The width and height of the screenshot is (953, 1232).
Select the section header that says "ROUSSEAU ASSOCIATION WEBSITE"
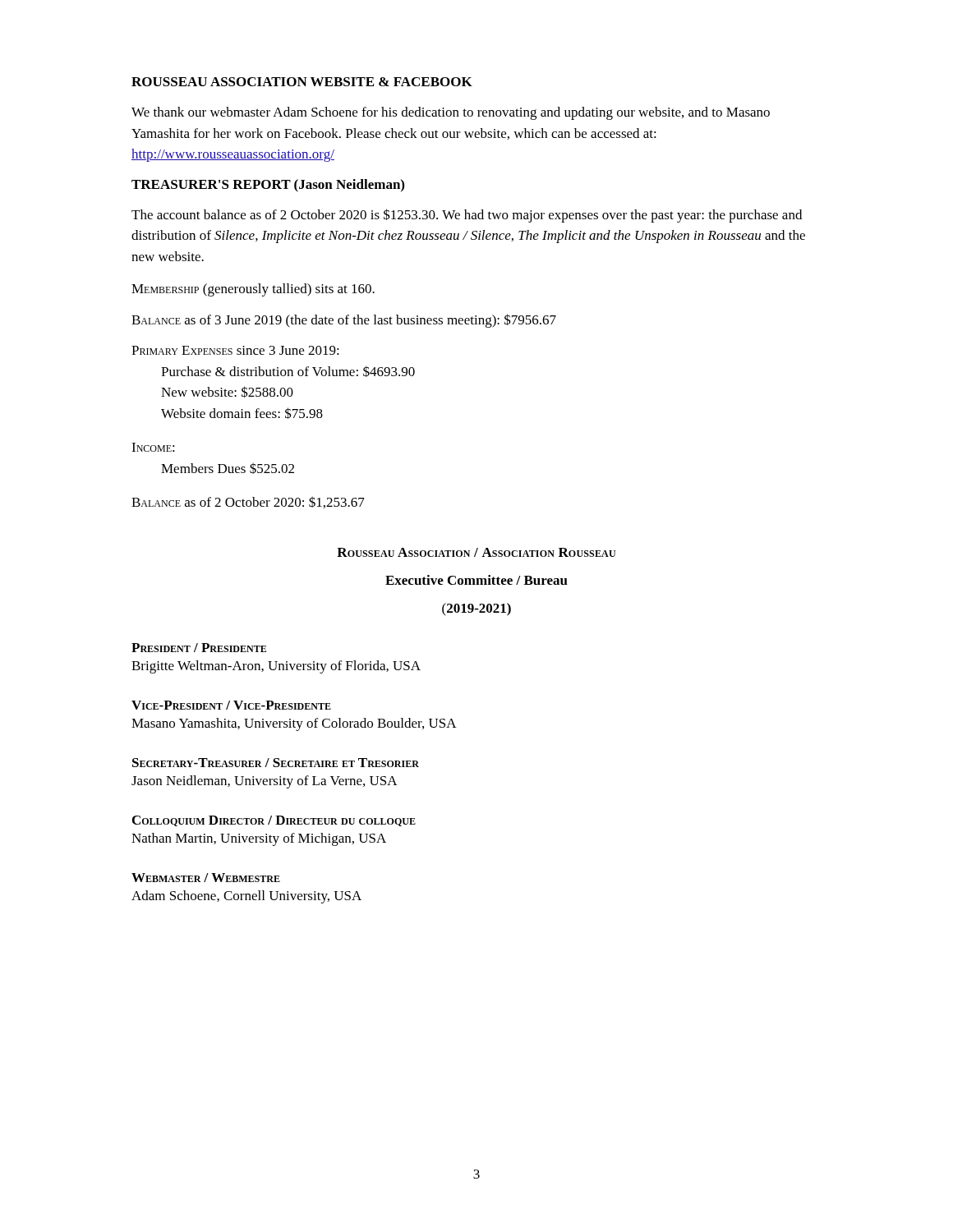coord(302,82)
